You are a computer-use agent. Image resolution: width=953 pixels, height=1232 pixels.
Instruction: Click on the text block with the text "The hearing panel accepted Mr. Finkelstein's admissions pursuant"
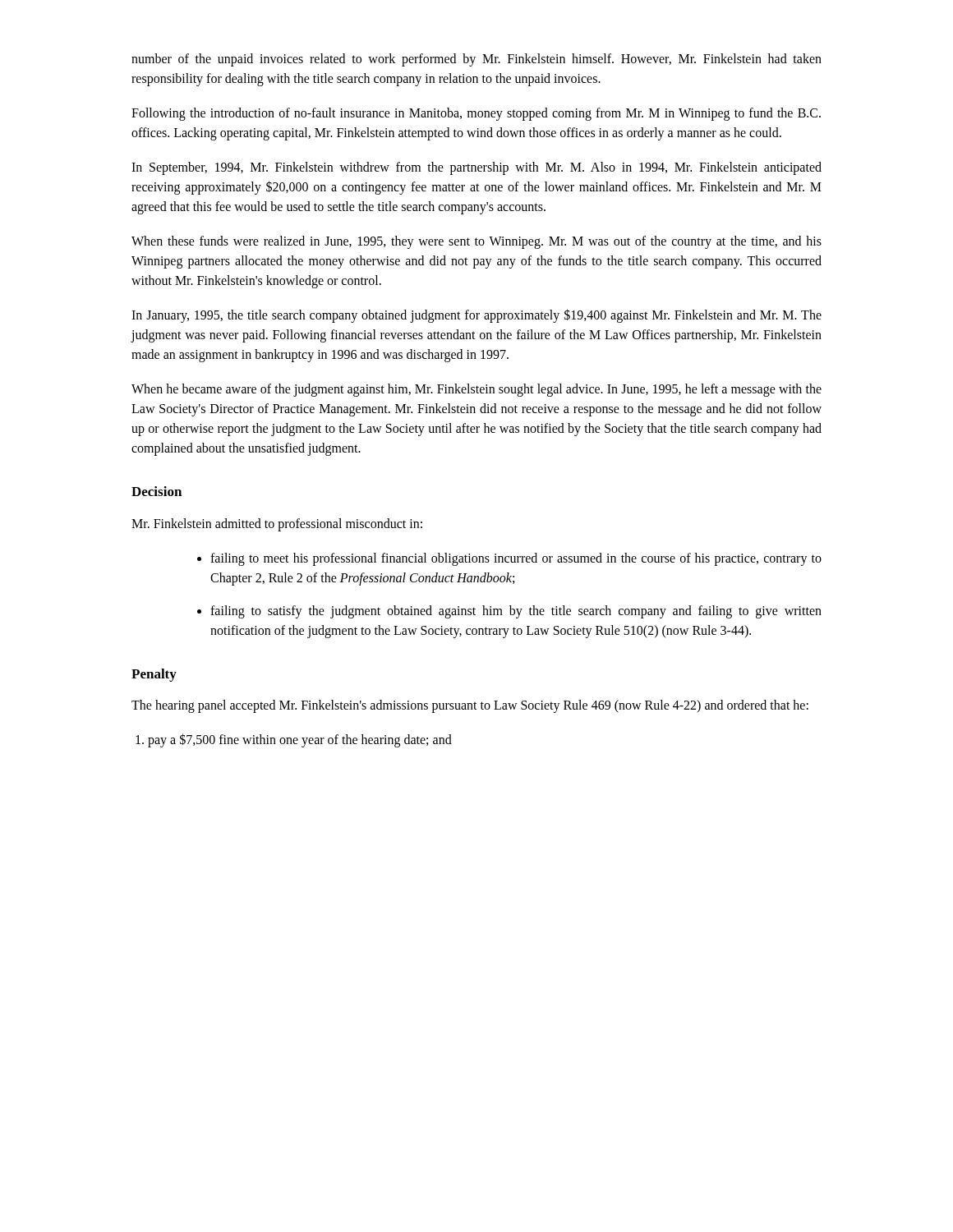click(476, 706)
